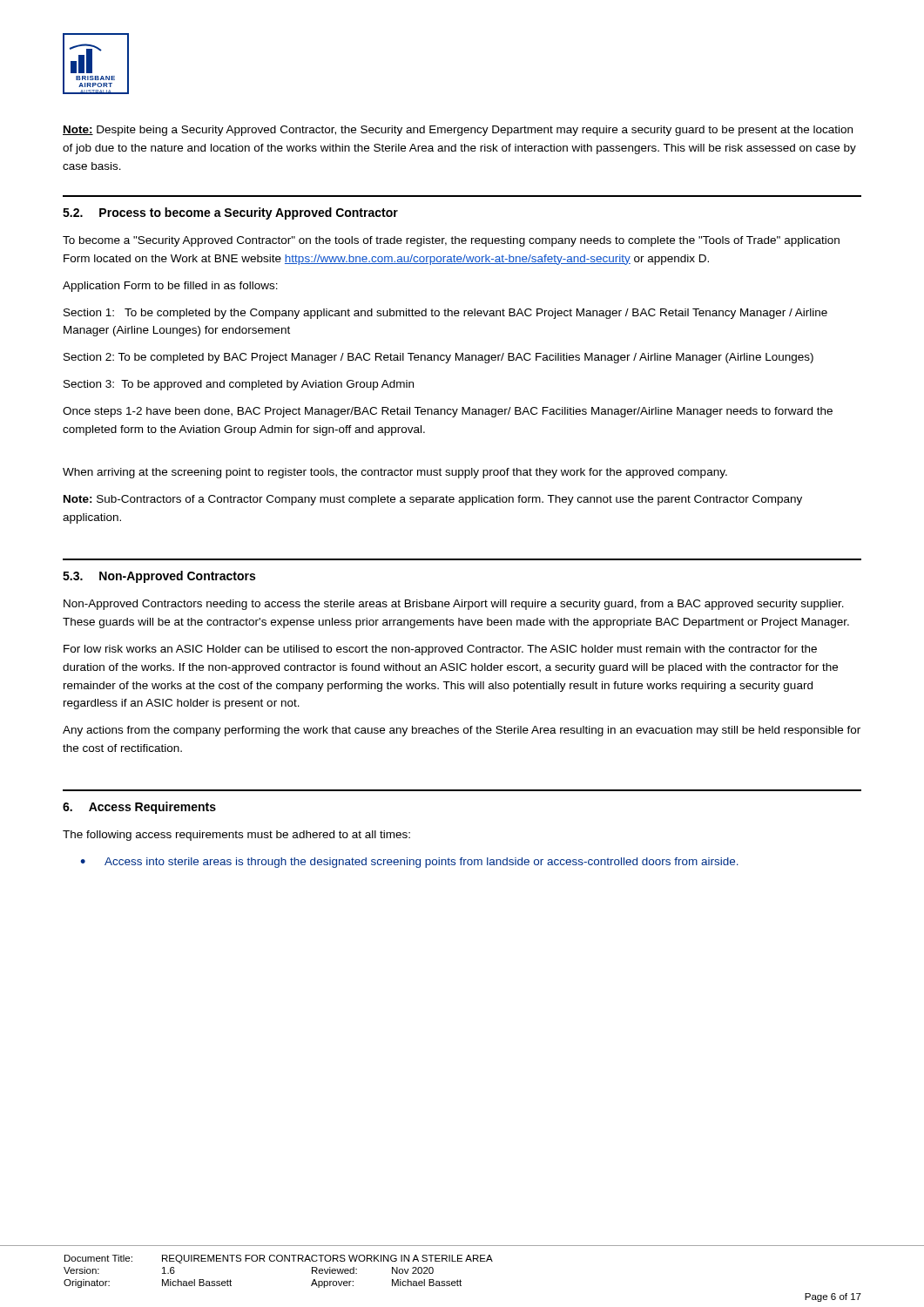Viewport: 924px width, 1307px height.
Task: Click the passage that begins "Note: Sub-Contractors of a Contractor"
Action: 432,508
